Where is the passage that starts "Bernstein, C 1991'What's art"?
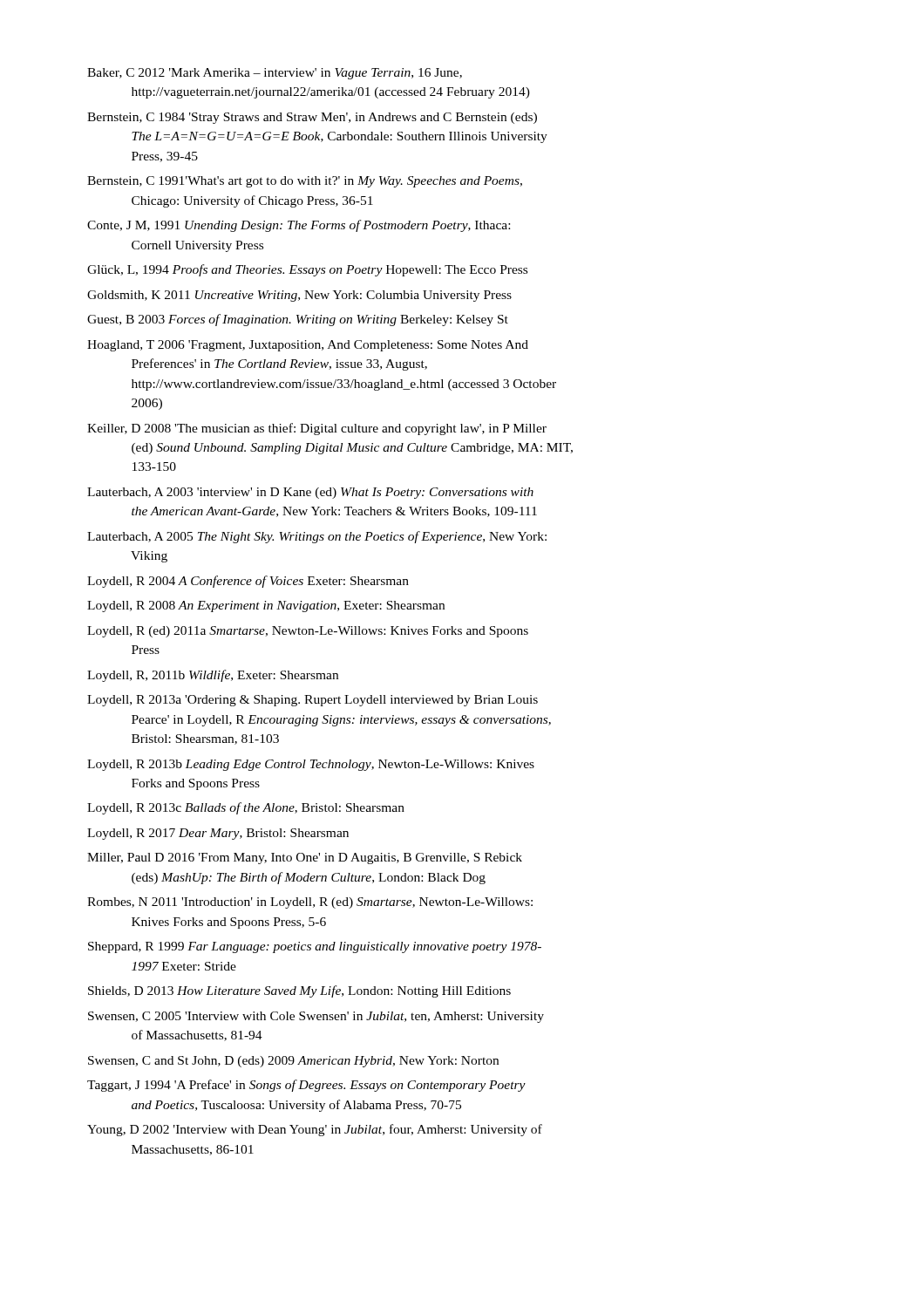Image resolution: width=924 pixels, height=1308 pixels. point(305,190)
